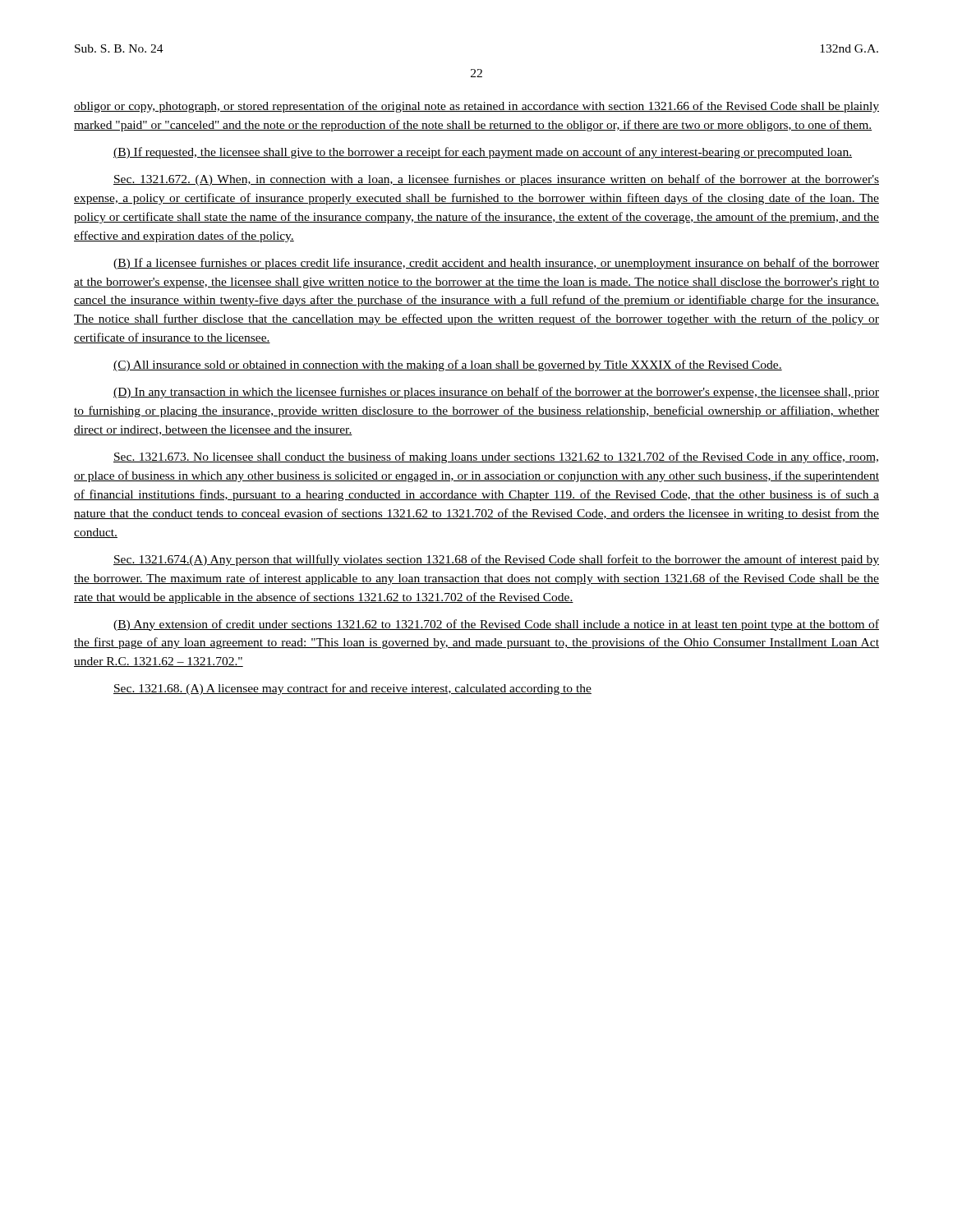Locate the block of text that opens with "Sec. 1321.673. No licensee shall conduct"
The width and height of the screenshot is (953, 1232).
(476, 494)
